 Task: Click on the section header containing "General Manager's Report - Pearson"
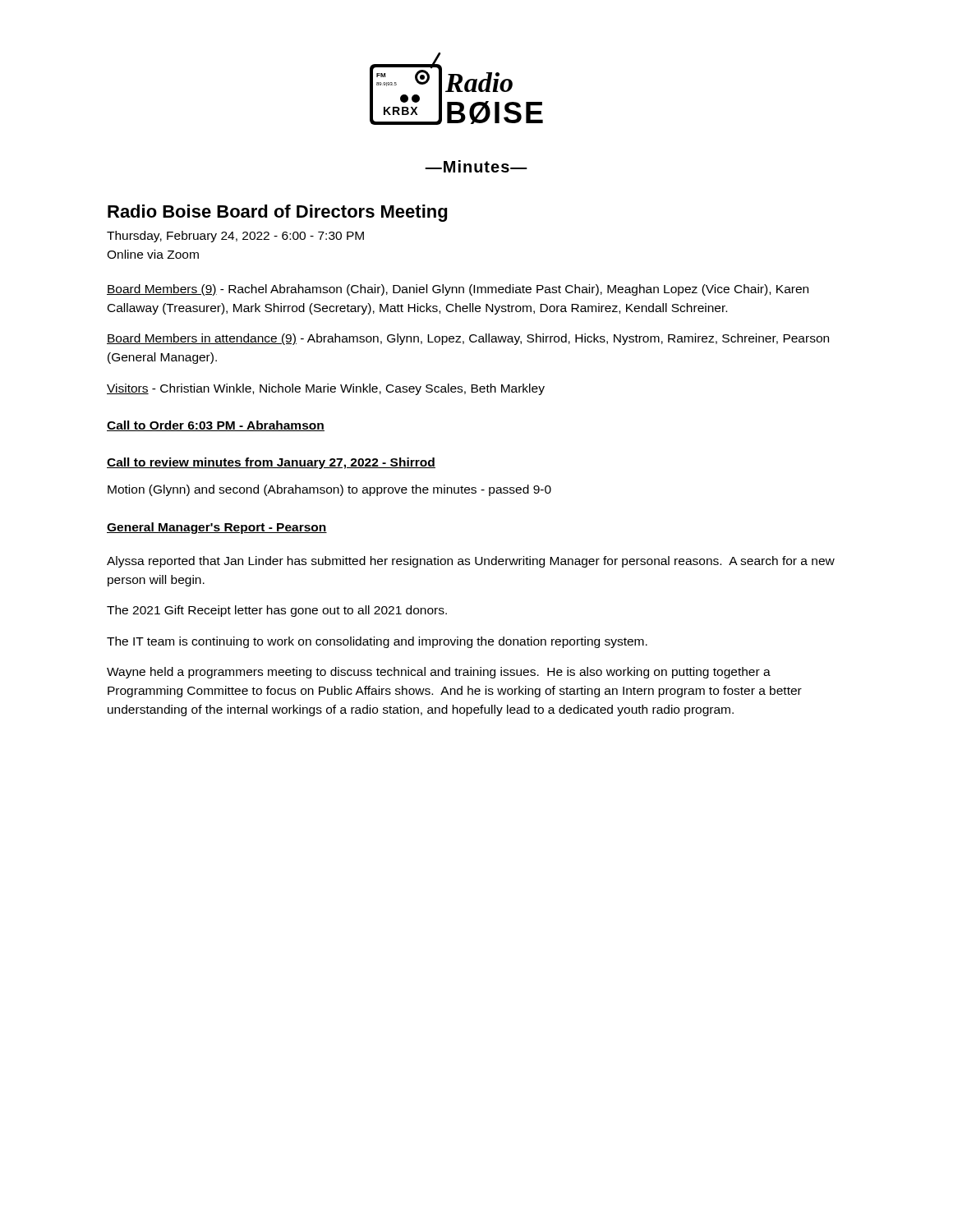(217, 526)
